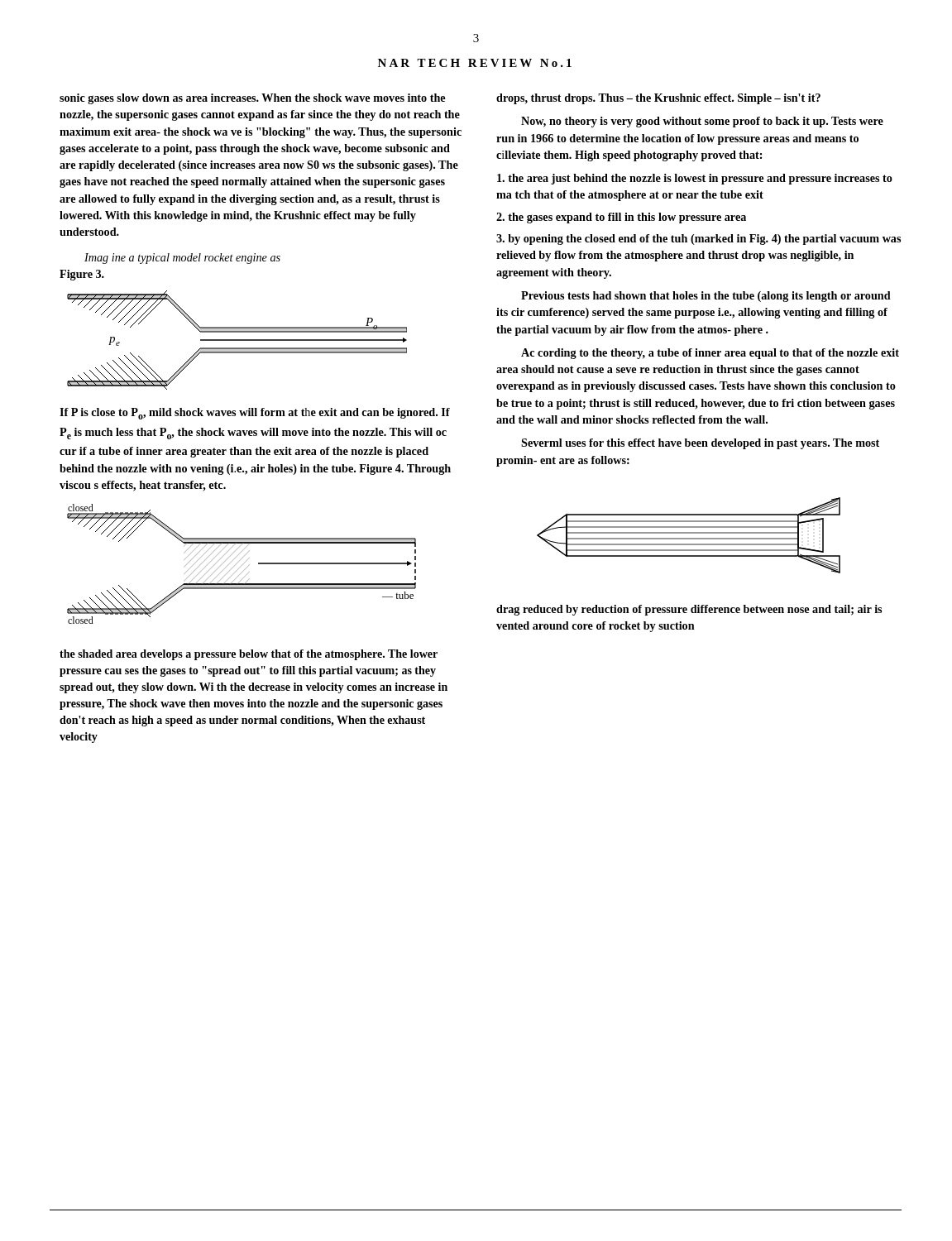Click the passage that begins "the area just behind the nozzle is lowest"
The width and height of the screenshot is (952, 1241).
coord(694,186)
